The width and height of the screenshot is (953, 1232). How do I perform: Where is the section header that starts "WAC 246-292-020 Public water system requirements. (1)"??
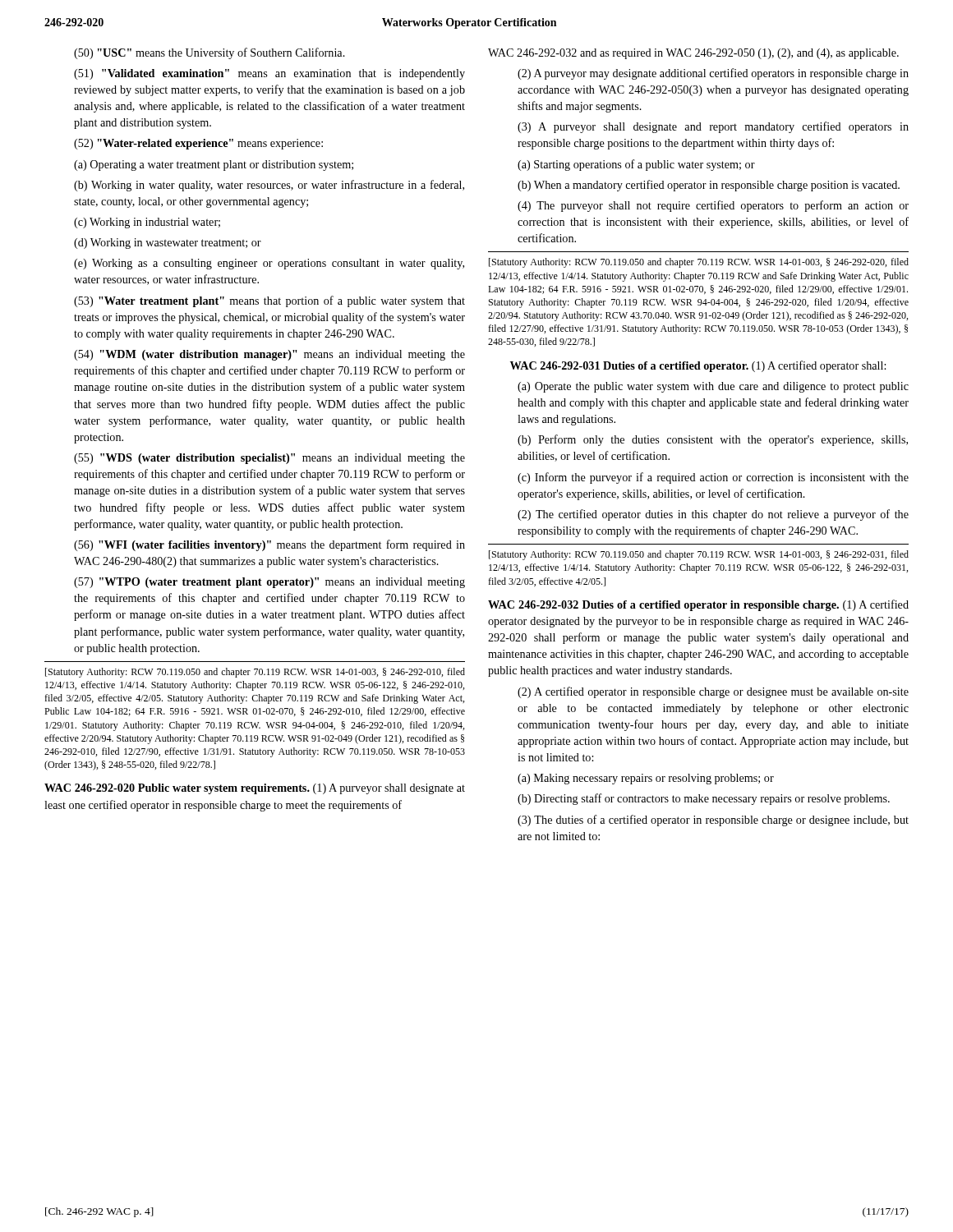tap(255, 796)
